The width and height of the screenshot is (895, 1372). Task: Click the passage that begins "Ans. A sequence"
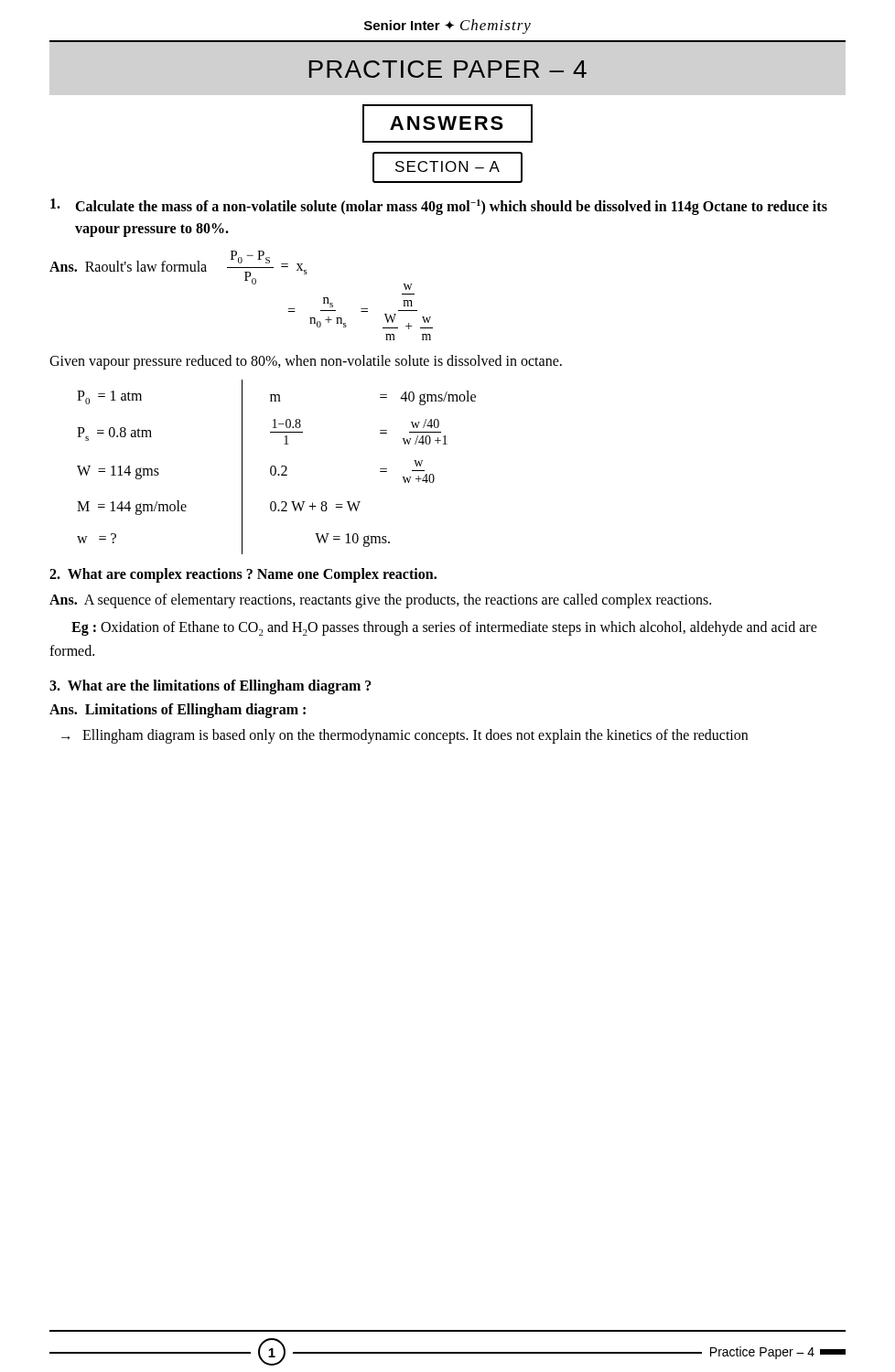tap(381, 600)
